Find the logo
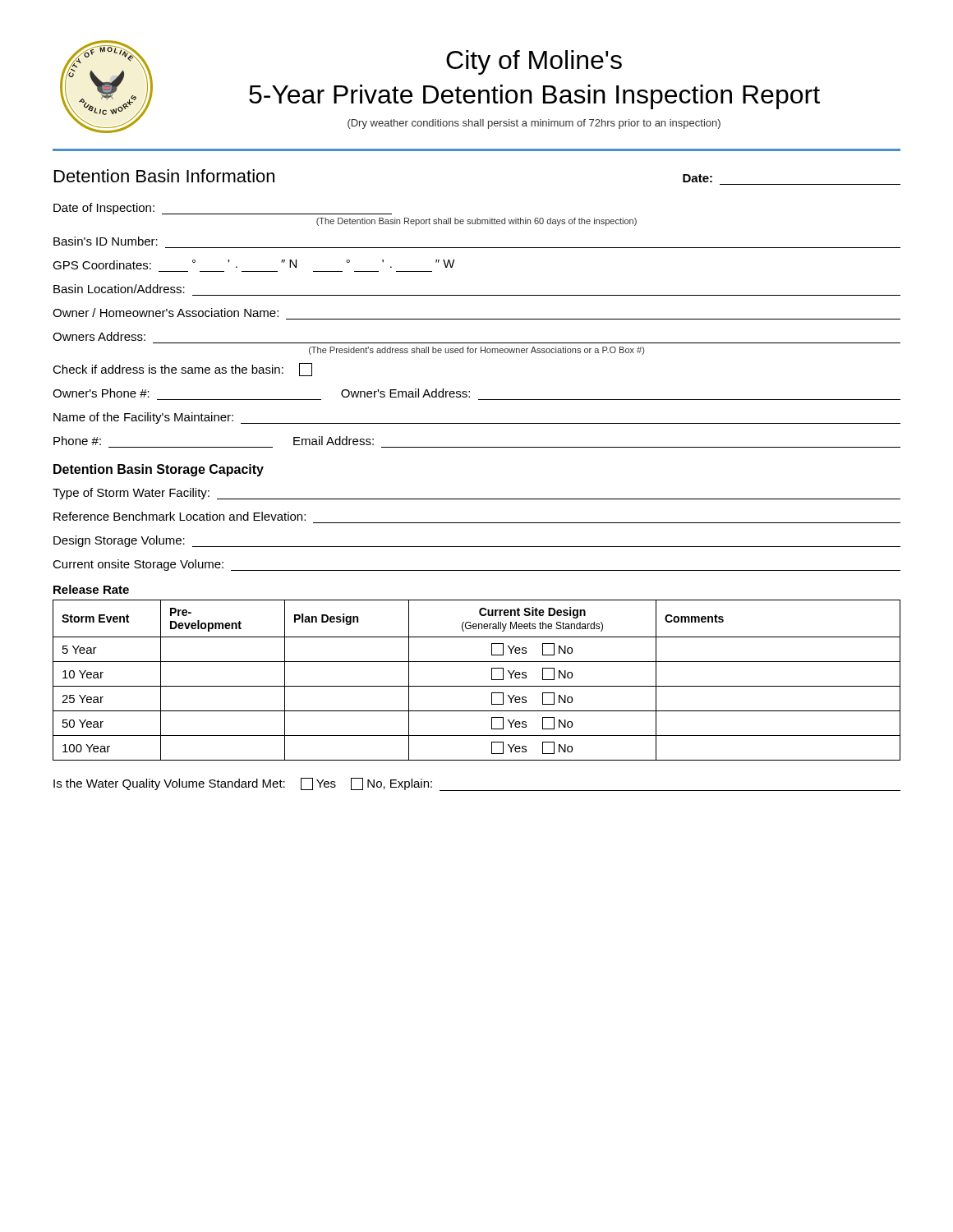 106,87
